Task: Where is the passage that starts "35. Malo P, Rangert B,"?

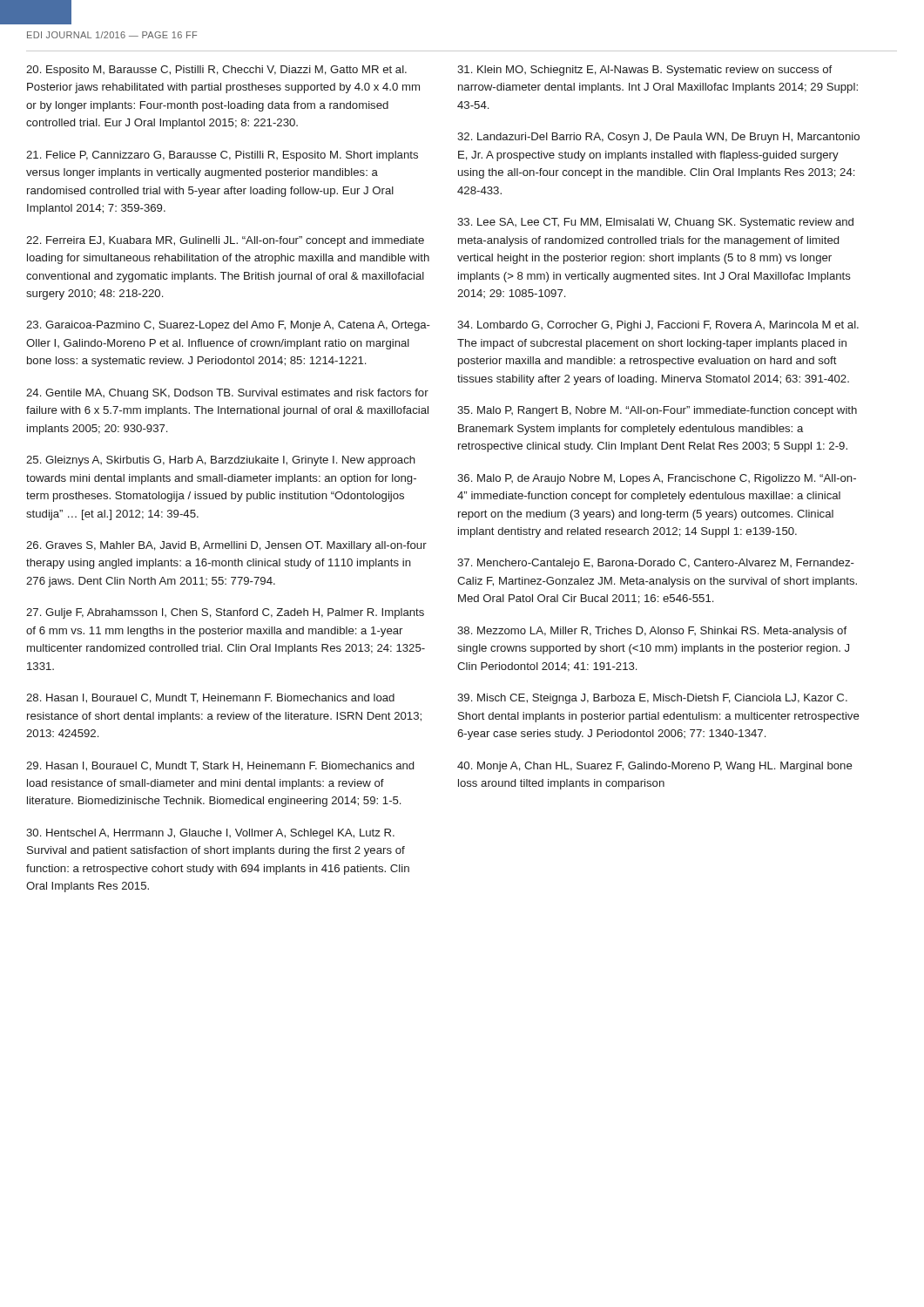Action: tap(657, 428)
